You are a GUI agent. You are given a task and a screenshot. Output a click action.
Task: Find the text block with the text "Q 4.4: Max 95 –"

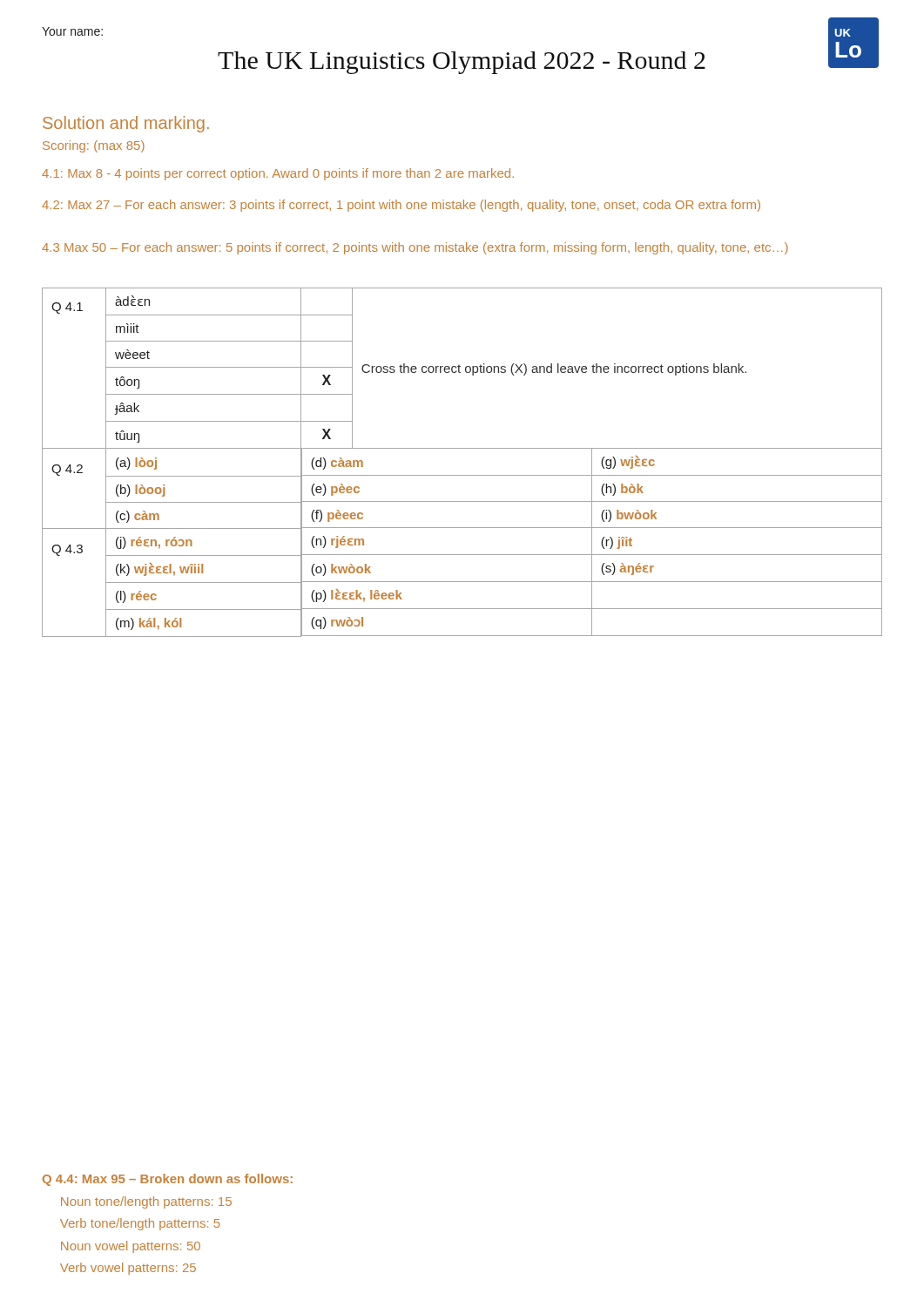point(168,1223)
